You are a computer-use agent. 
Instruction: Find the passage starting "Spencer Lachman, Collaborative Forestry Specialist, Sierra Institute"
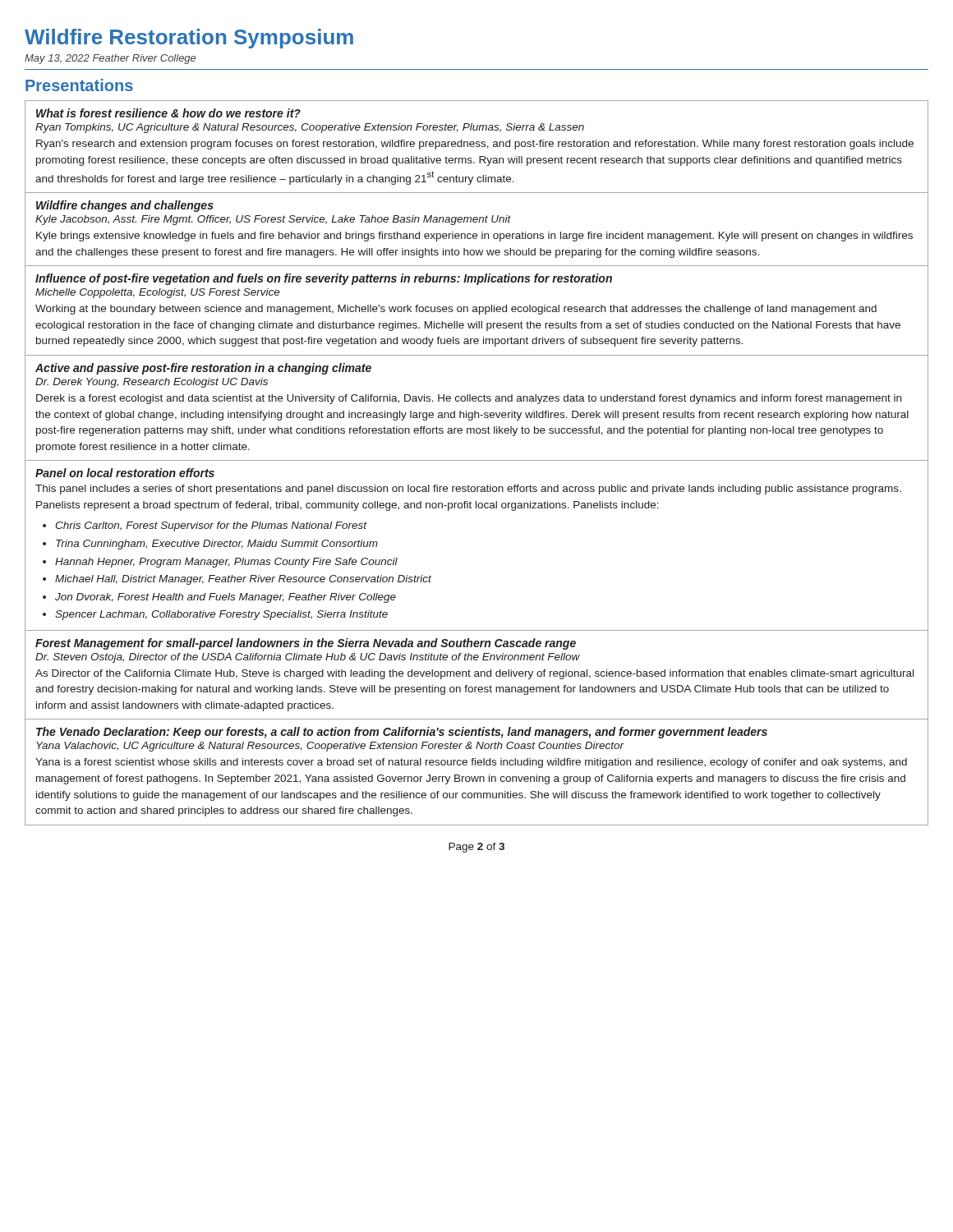pyautogui.click(x=222, y=614)
